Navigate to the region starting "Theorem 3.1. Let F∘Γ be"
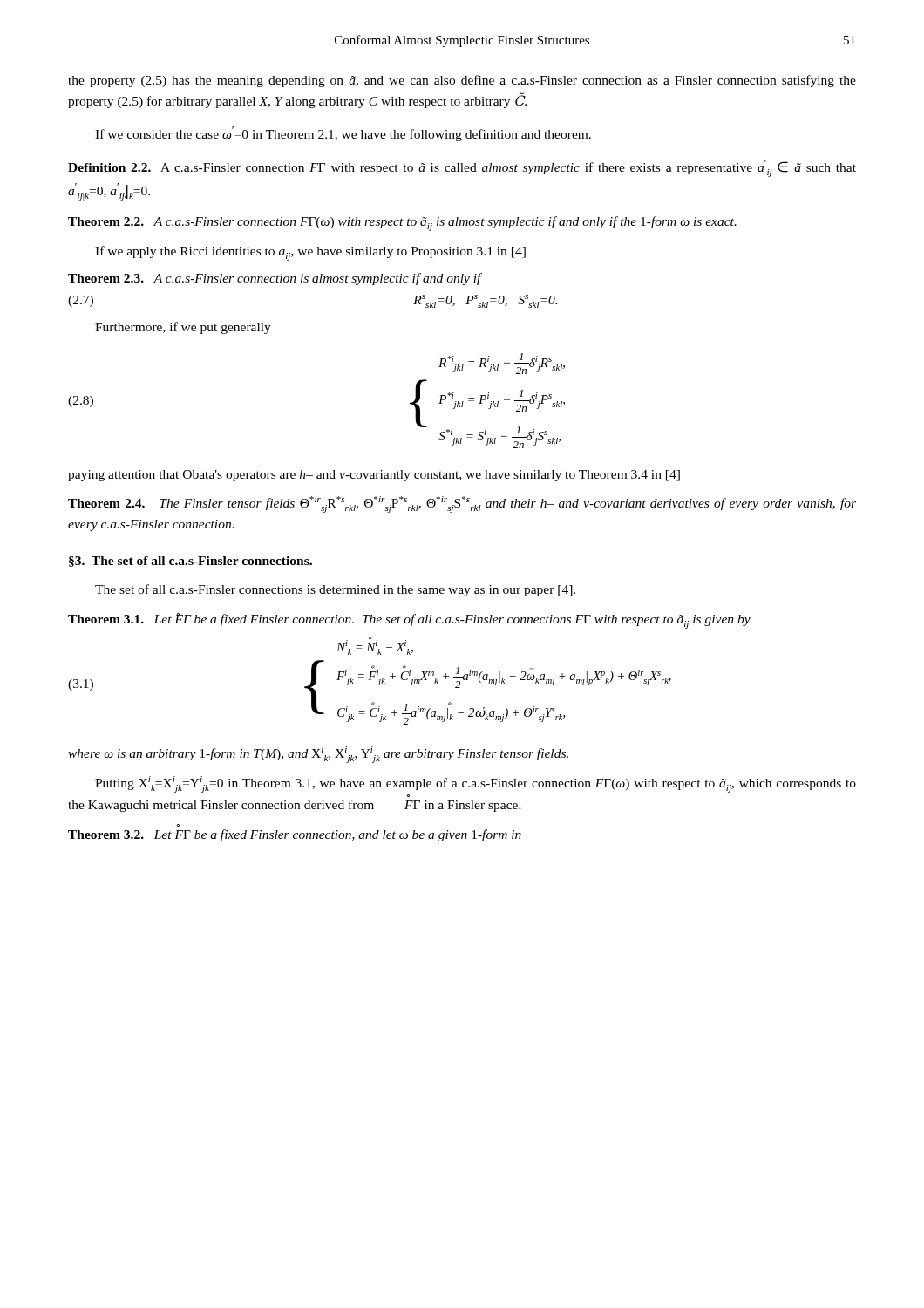 (x=409, y=619)
